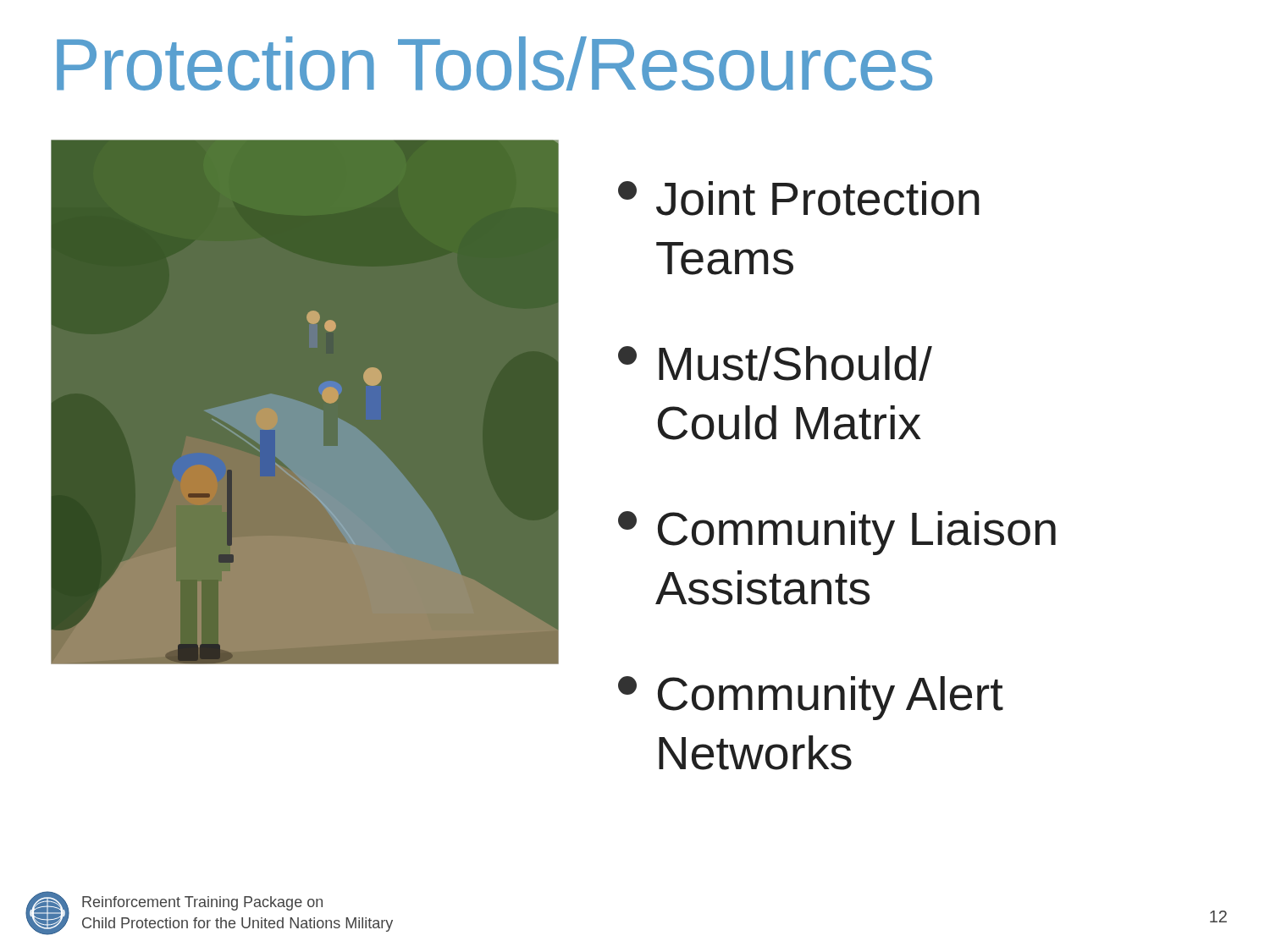1270x952 pixels.
Task: Select the list item containing "Community AlertNetworks"
Action: click(x=811, y=724)
